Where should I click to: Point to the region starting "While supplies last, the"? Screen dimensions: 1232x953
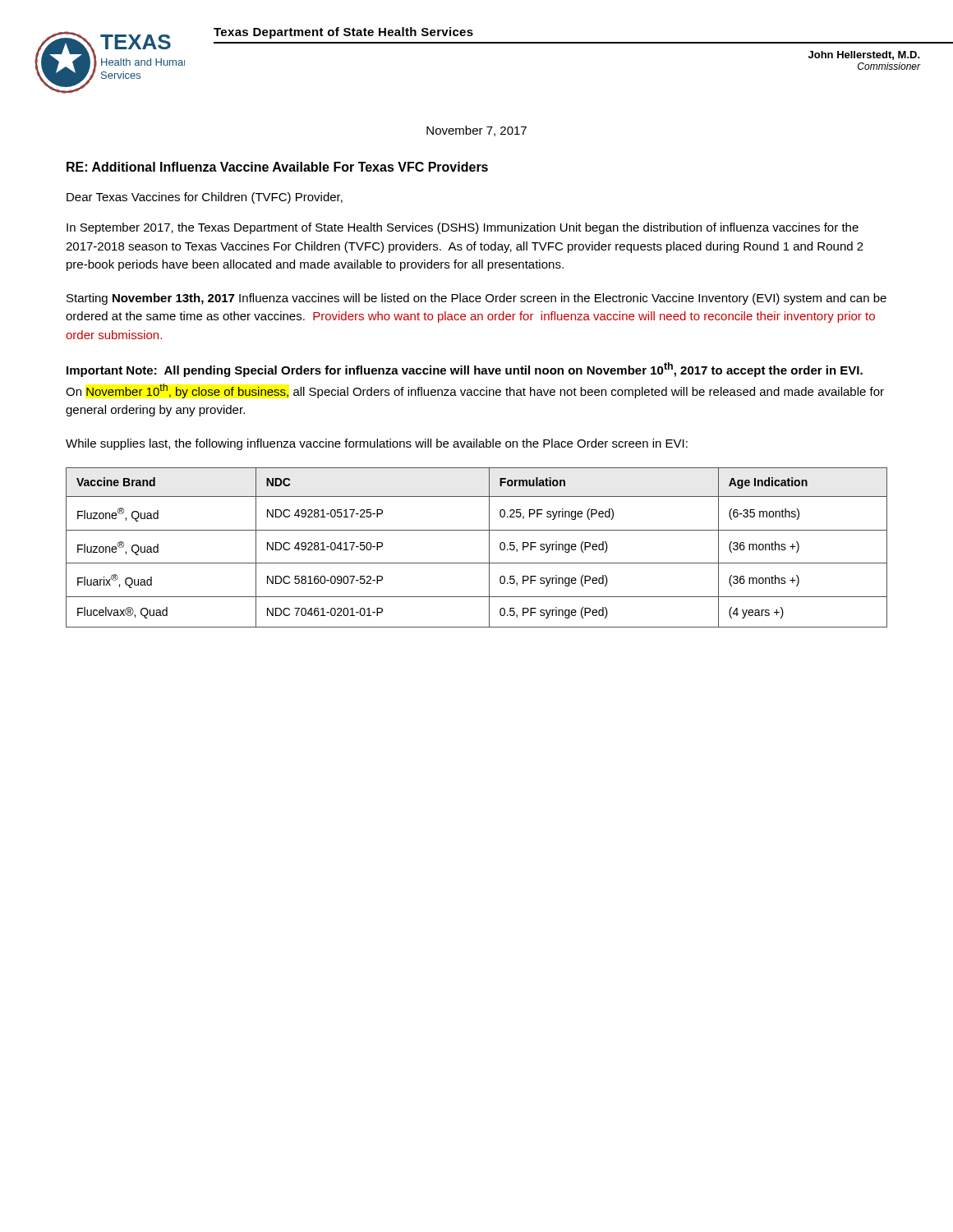coord(377,443)
